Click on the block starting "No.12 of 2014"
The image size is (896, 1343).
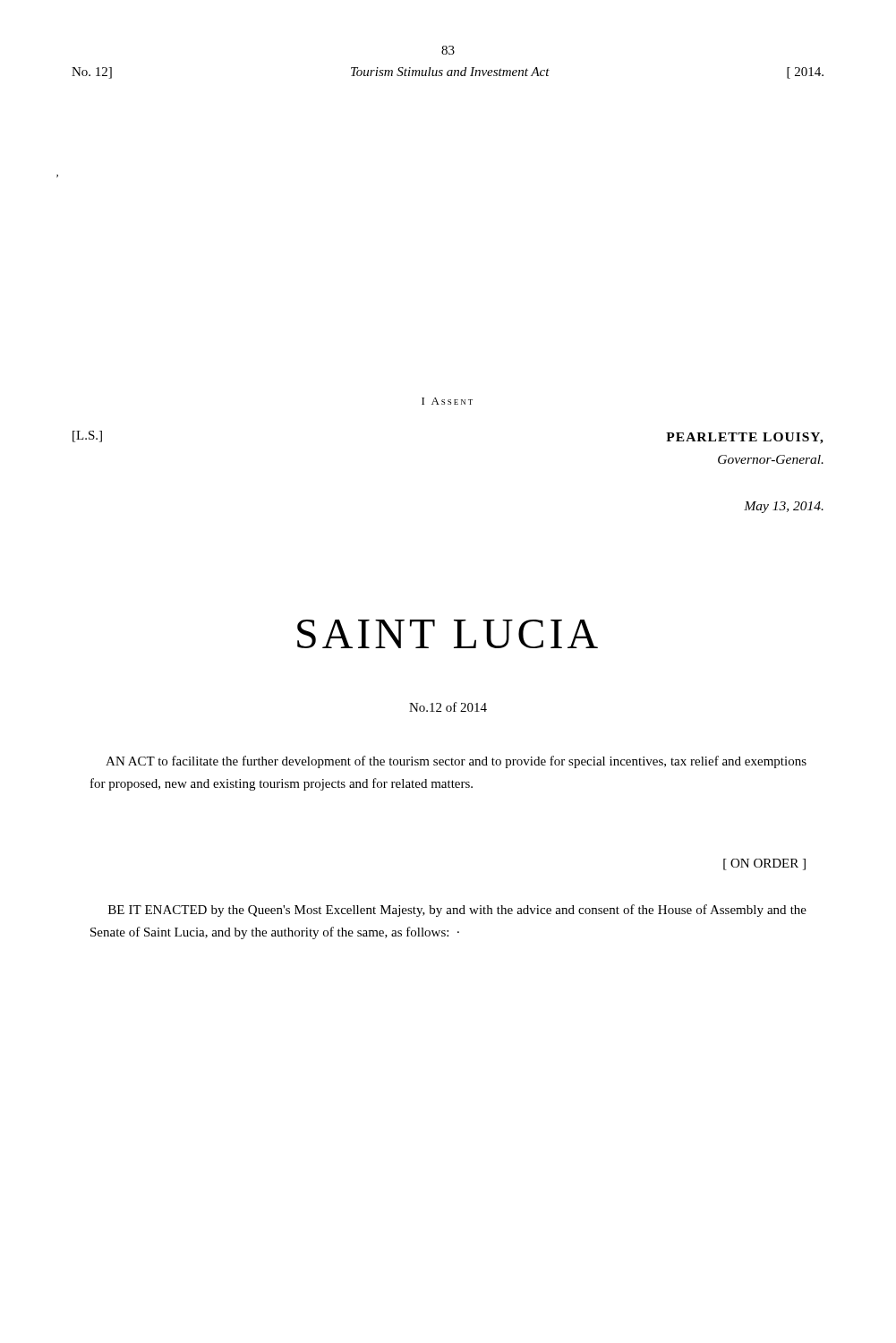(x=448, y=707)
